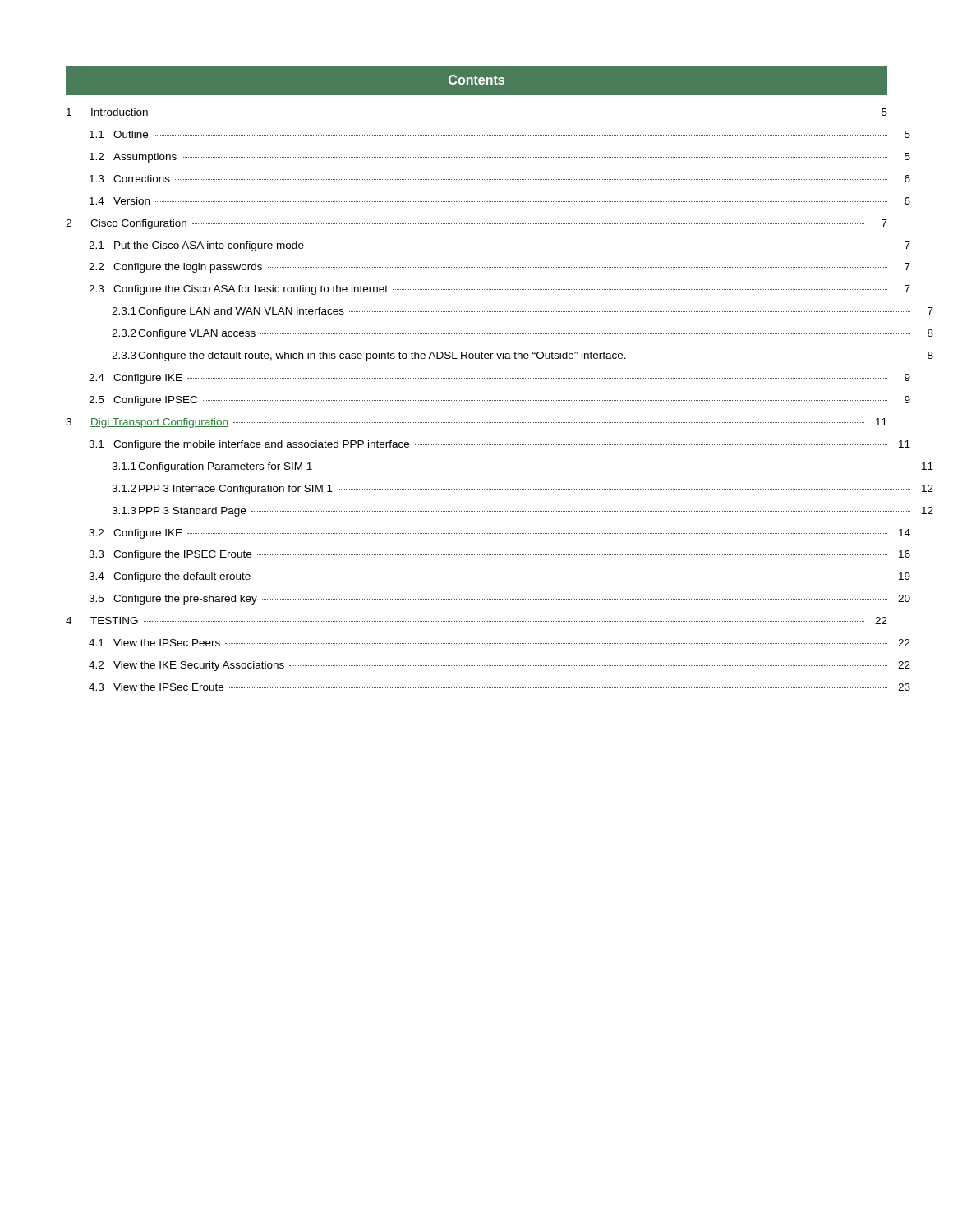Navigate to the text starting "3.1.3 PPP 3 Standard Page 12"
The width and height of the screenshot is (953, 1232).
(x=522, y=511)
